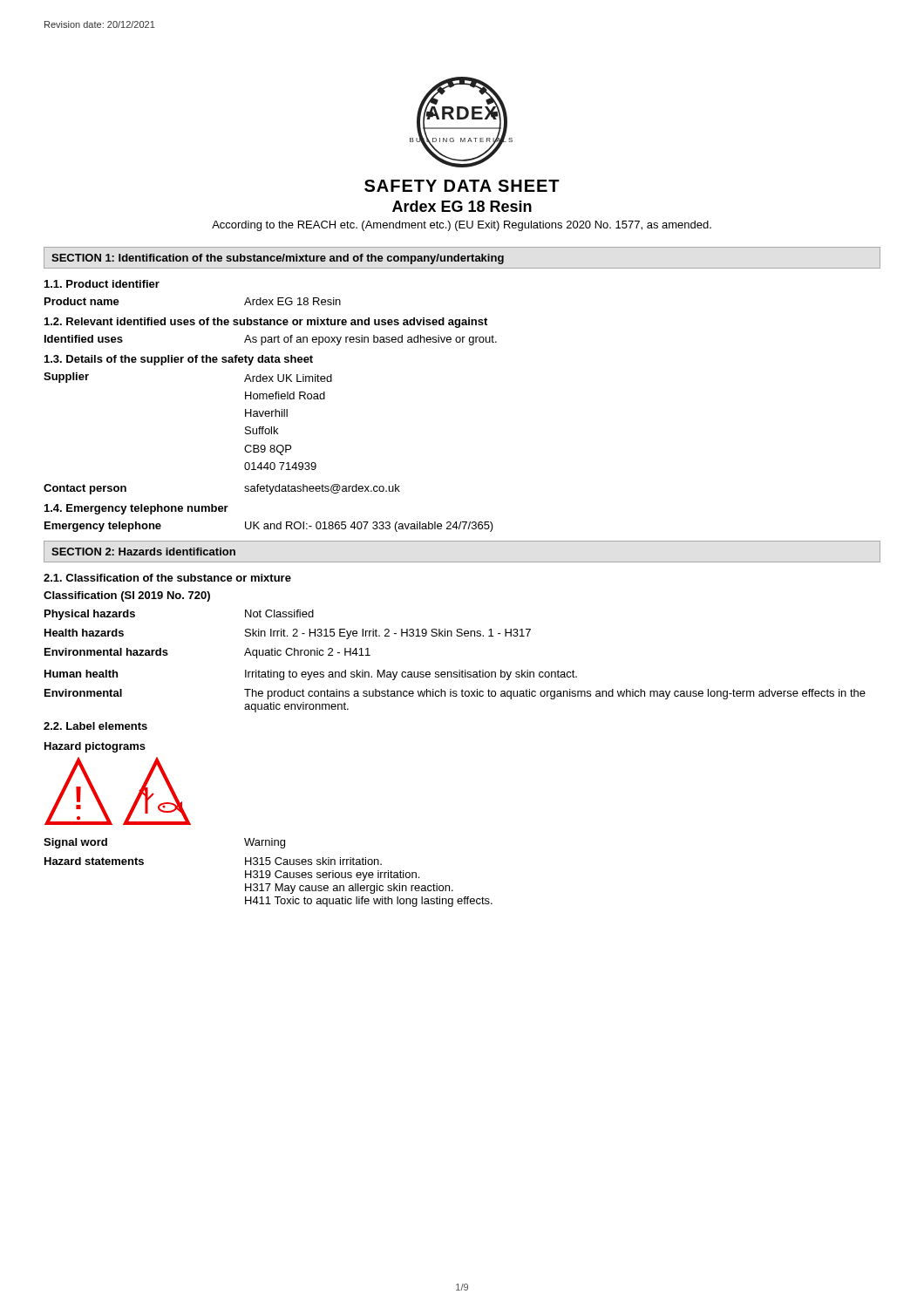Click on the text block starting "1.4. Emergency telephone number"
The height and width of the screenshot is (1308, 924).
point(136,508)
